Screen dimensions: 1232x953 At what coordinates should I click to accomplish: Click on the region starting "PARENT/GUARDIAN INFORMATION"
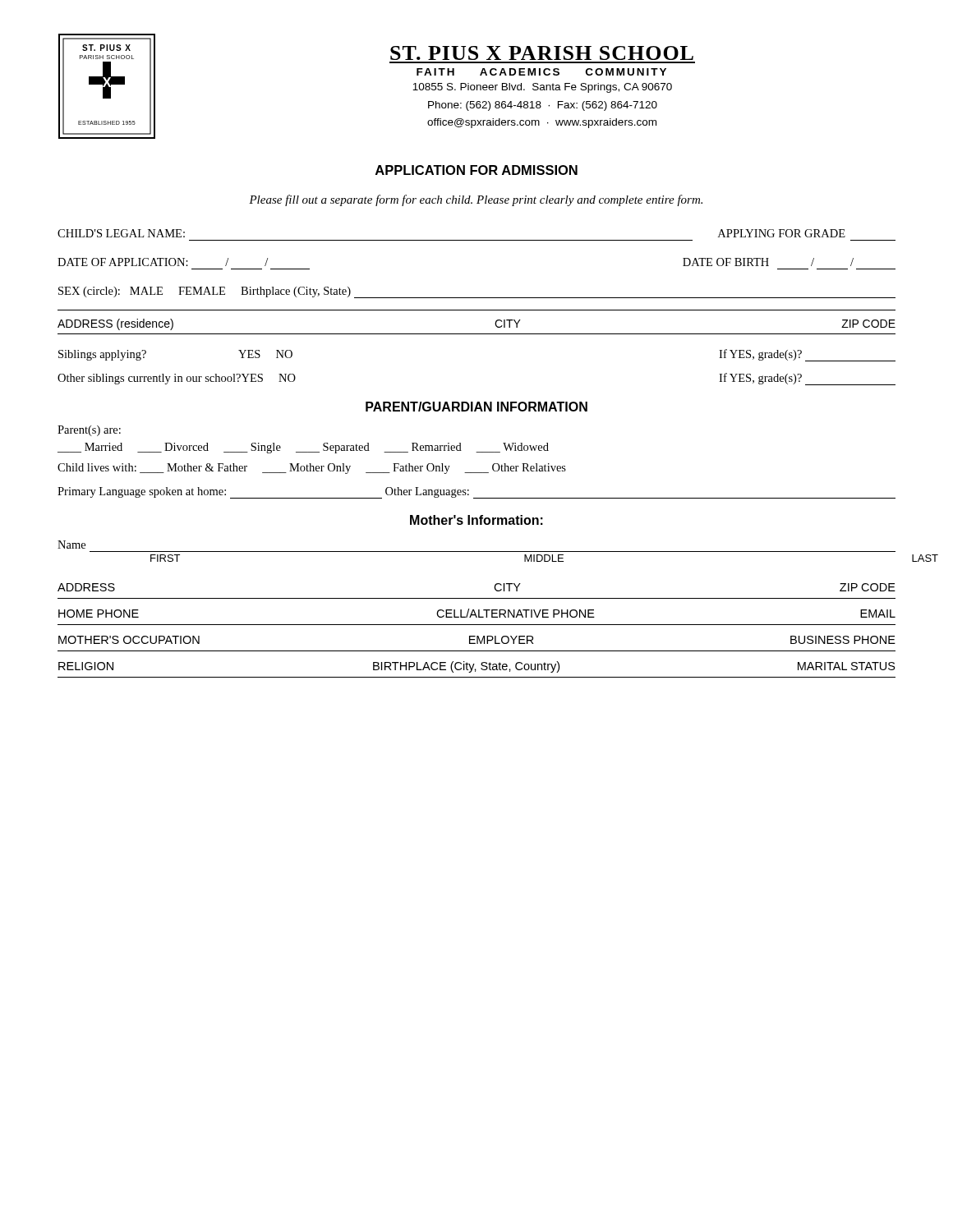(476, 407)
